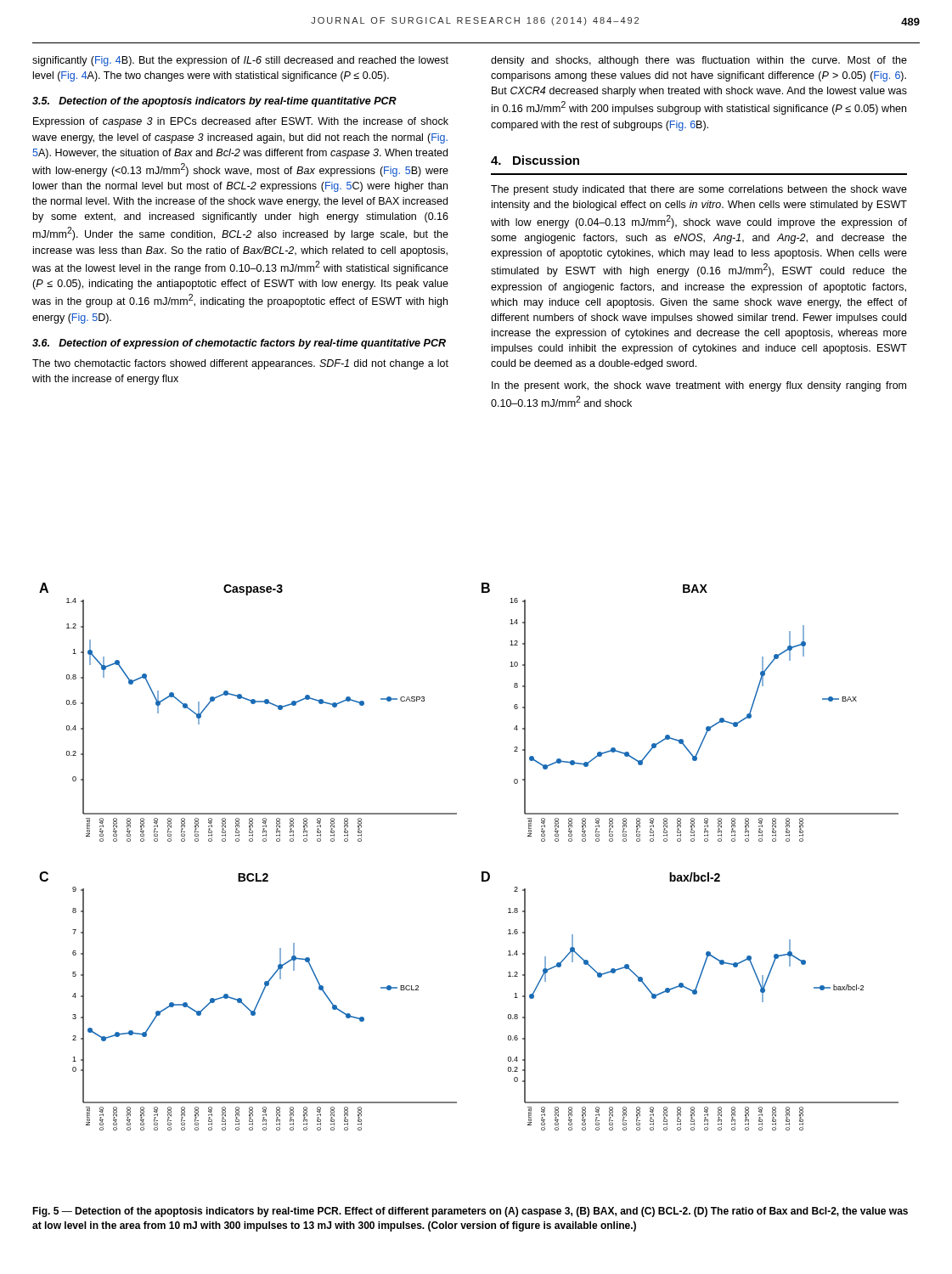Find the block starting "The present study indicated that there"
This screenshot has width=952, height=1274.
[x=699, y=276]
